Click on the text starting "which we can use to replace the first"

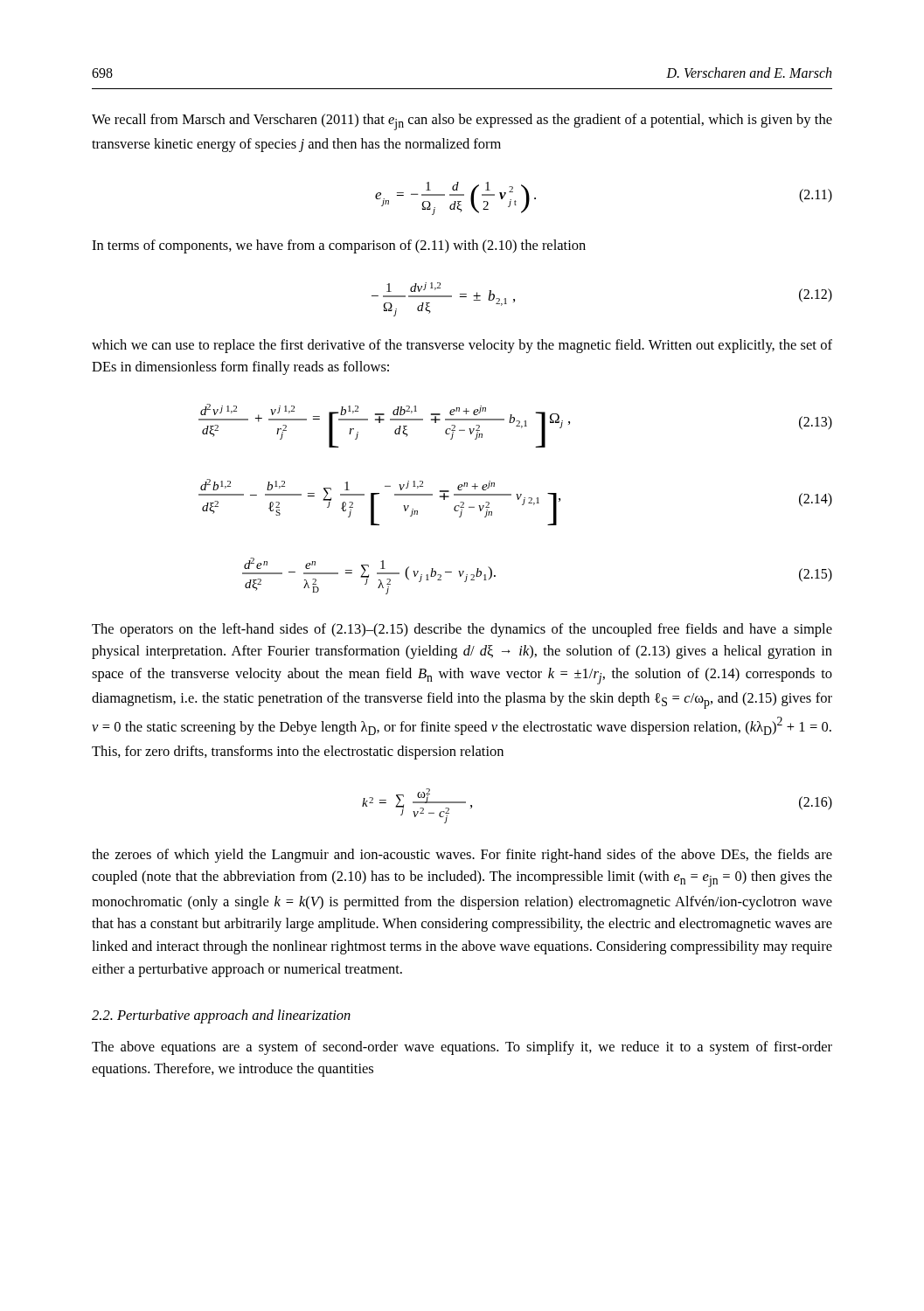pyautogui.click(x=462, y=356)
